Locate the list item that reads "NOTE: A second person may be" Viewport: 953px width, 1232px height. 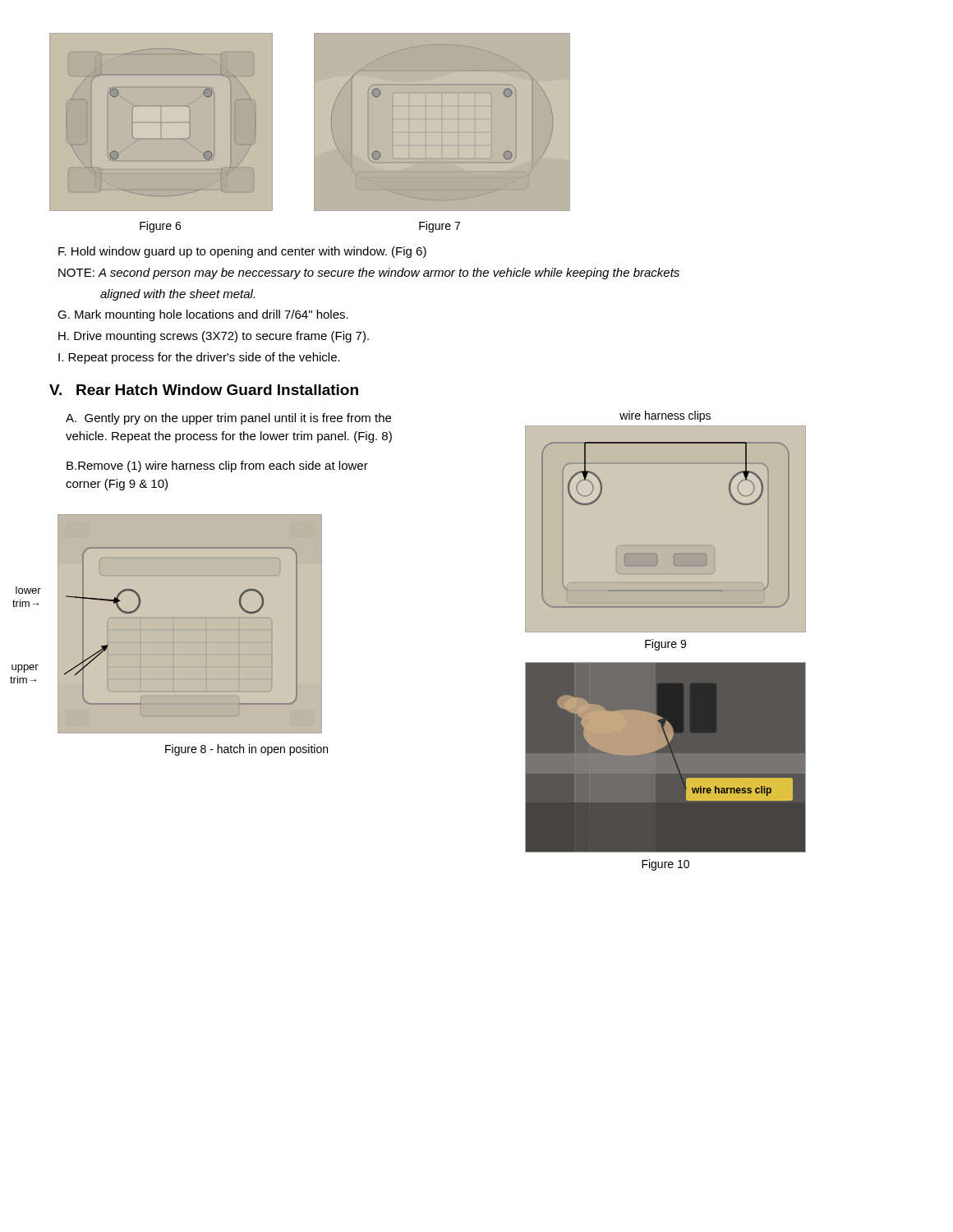(x=369, y=272)
